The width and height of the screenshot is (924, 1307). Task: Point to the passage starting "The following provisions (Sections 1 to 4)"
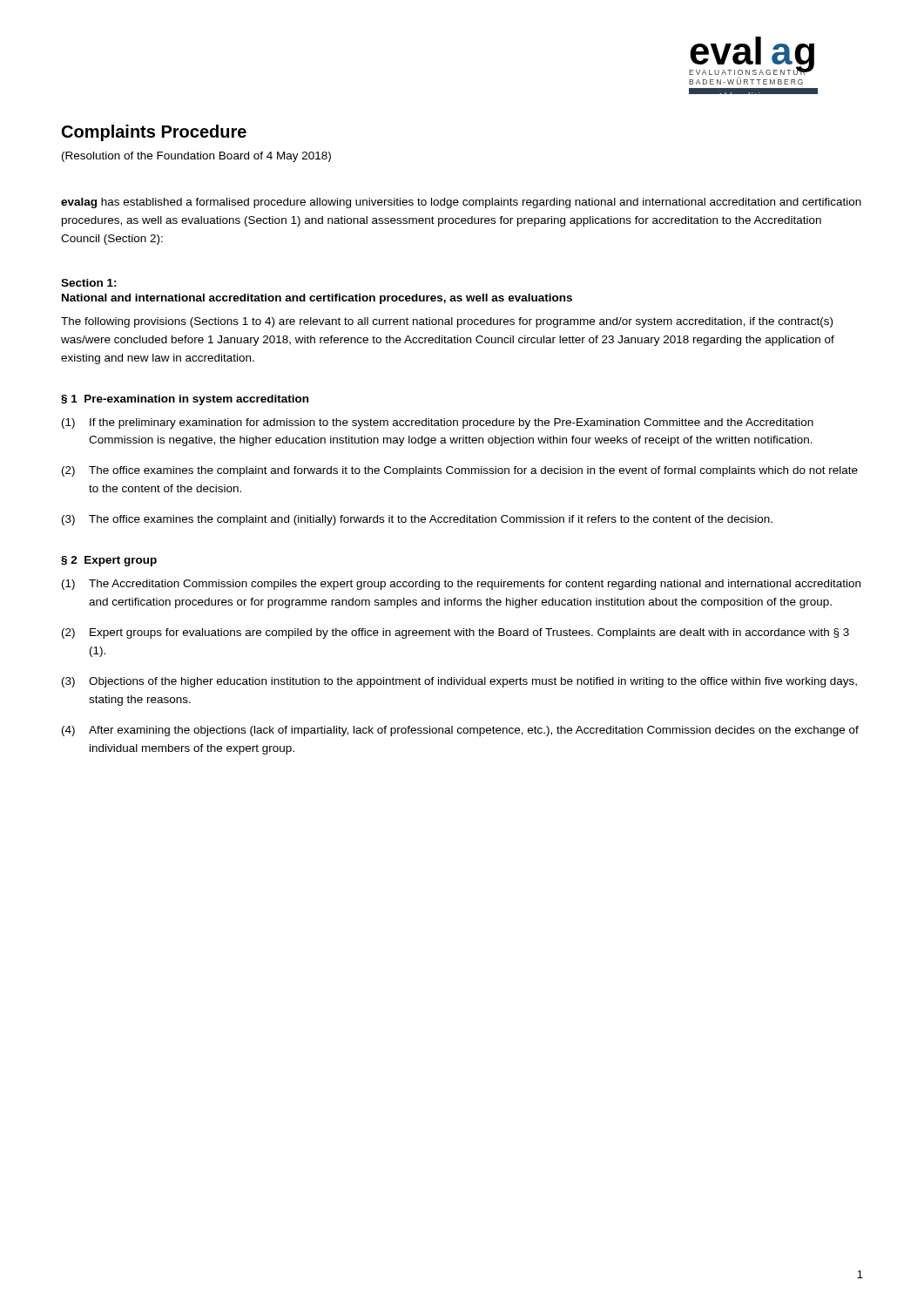448,339
